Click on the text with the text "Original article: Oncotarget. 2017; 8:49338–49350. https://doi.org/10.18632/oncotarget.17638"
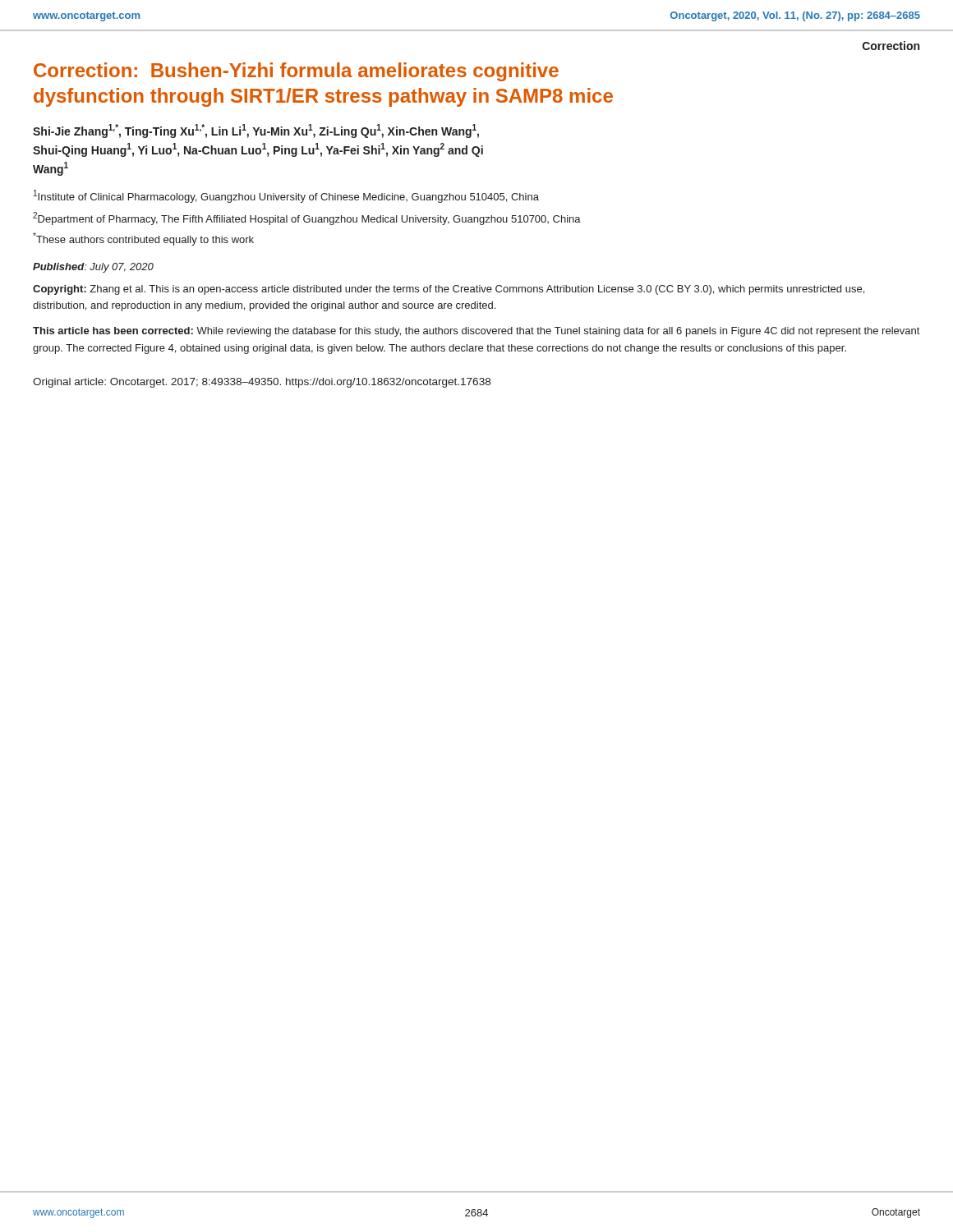The height and width of the screenshot is (1232, 953). [262, 381]
